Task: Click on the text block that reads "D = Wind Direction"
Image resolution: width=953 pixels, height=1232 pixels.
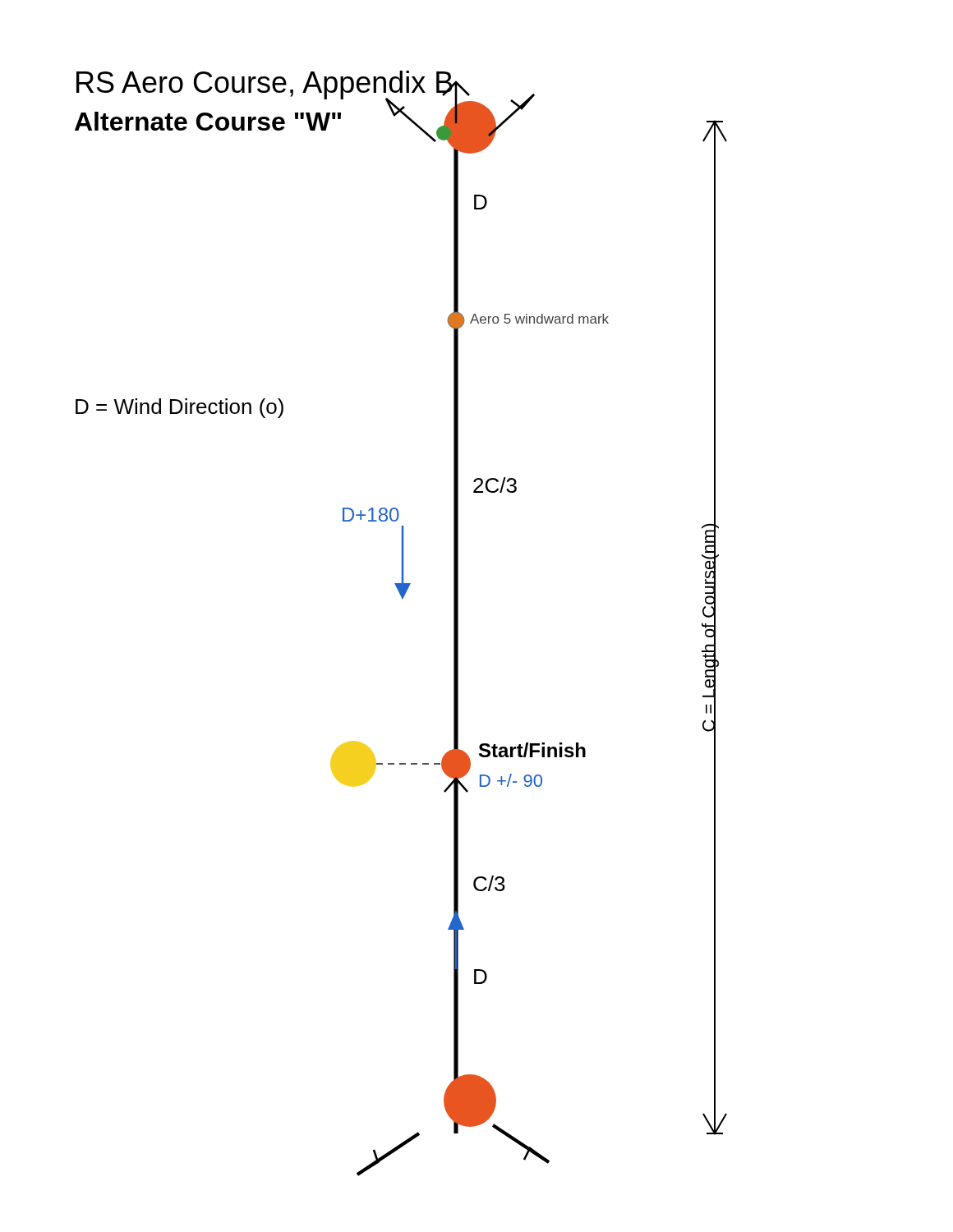Action: pyautogui.click(x=179, y=407)
